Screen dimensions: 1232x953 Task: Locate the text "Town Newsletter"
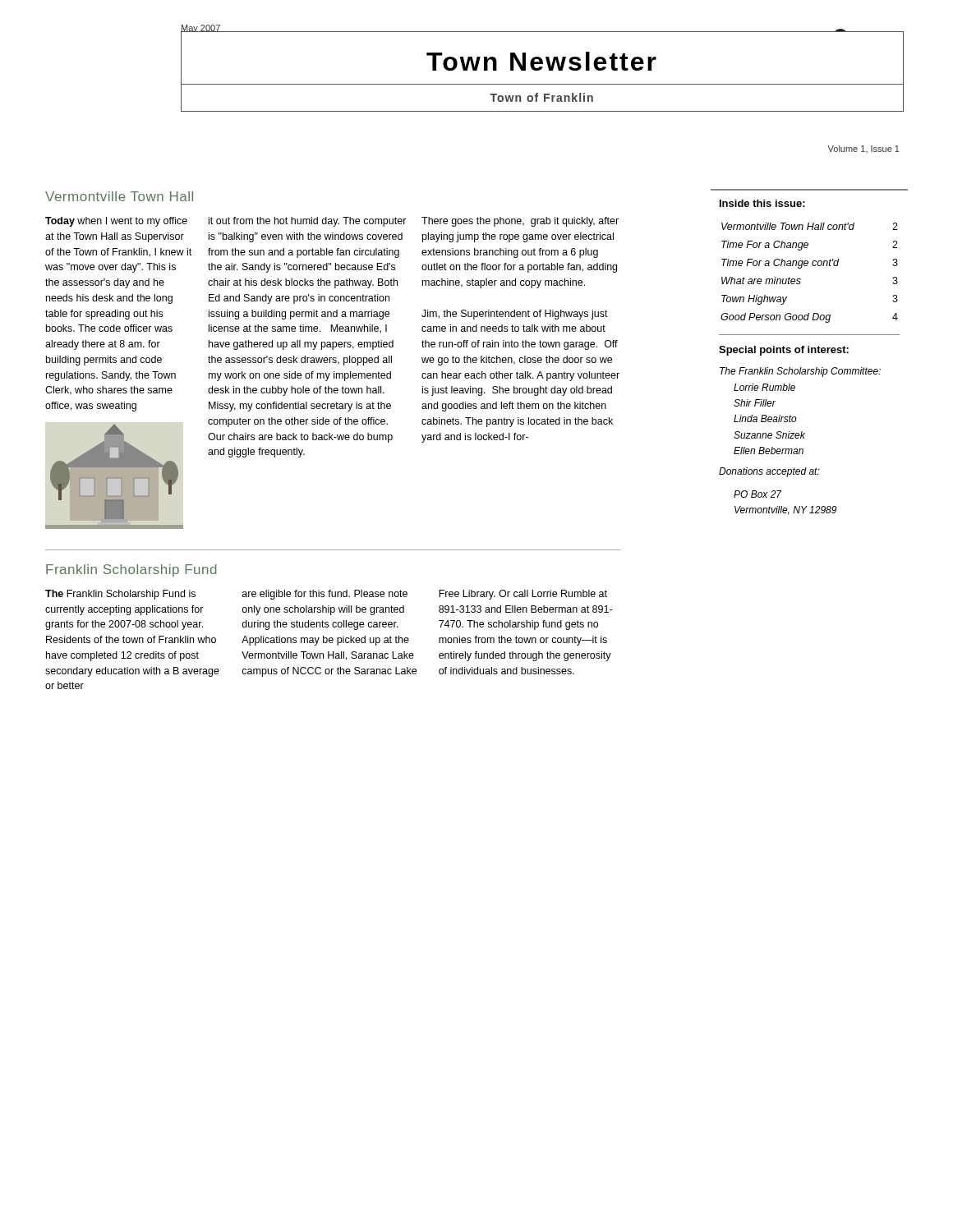(x=542, y=62)
